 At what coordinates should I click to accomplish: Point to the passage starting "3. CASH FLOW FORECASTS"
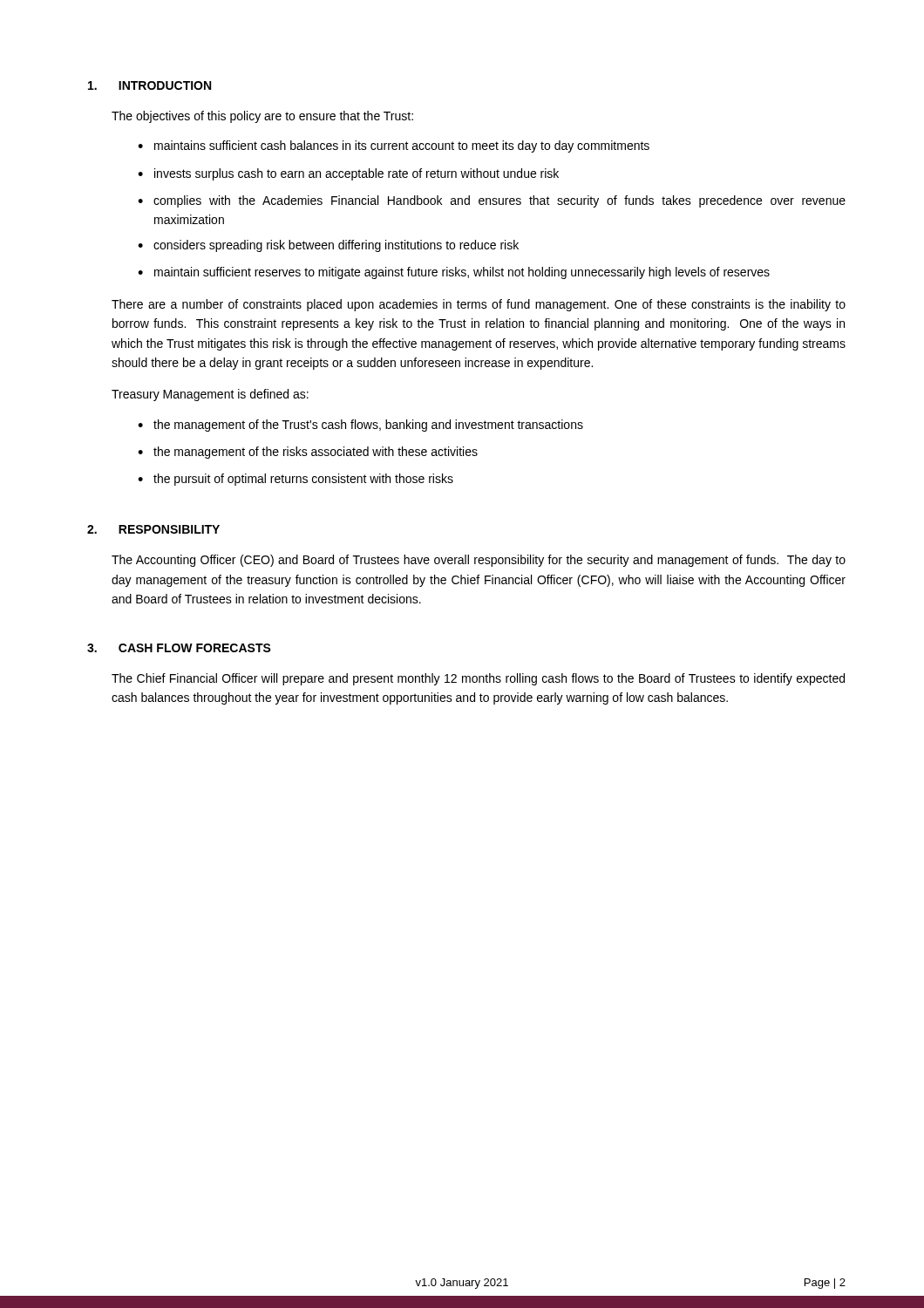(179, 648)
